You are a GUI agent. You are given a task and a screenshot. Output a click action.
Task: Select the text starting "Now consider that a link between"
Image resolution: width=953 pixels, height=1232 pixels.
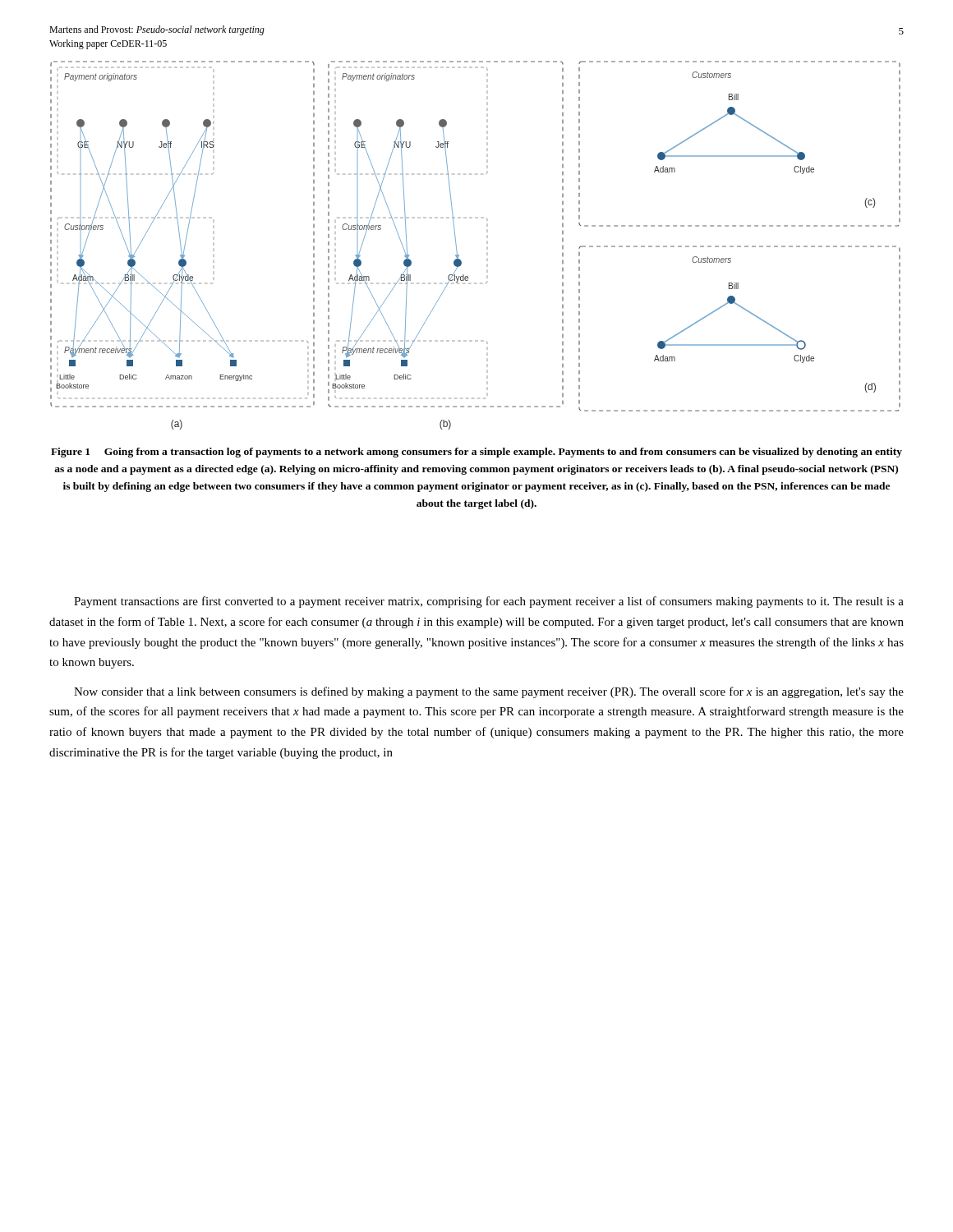pos(476,722)
